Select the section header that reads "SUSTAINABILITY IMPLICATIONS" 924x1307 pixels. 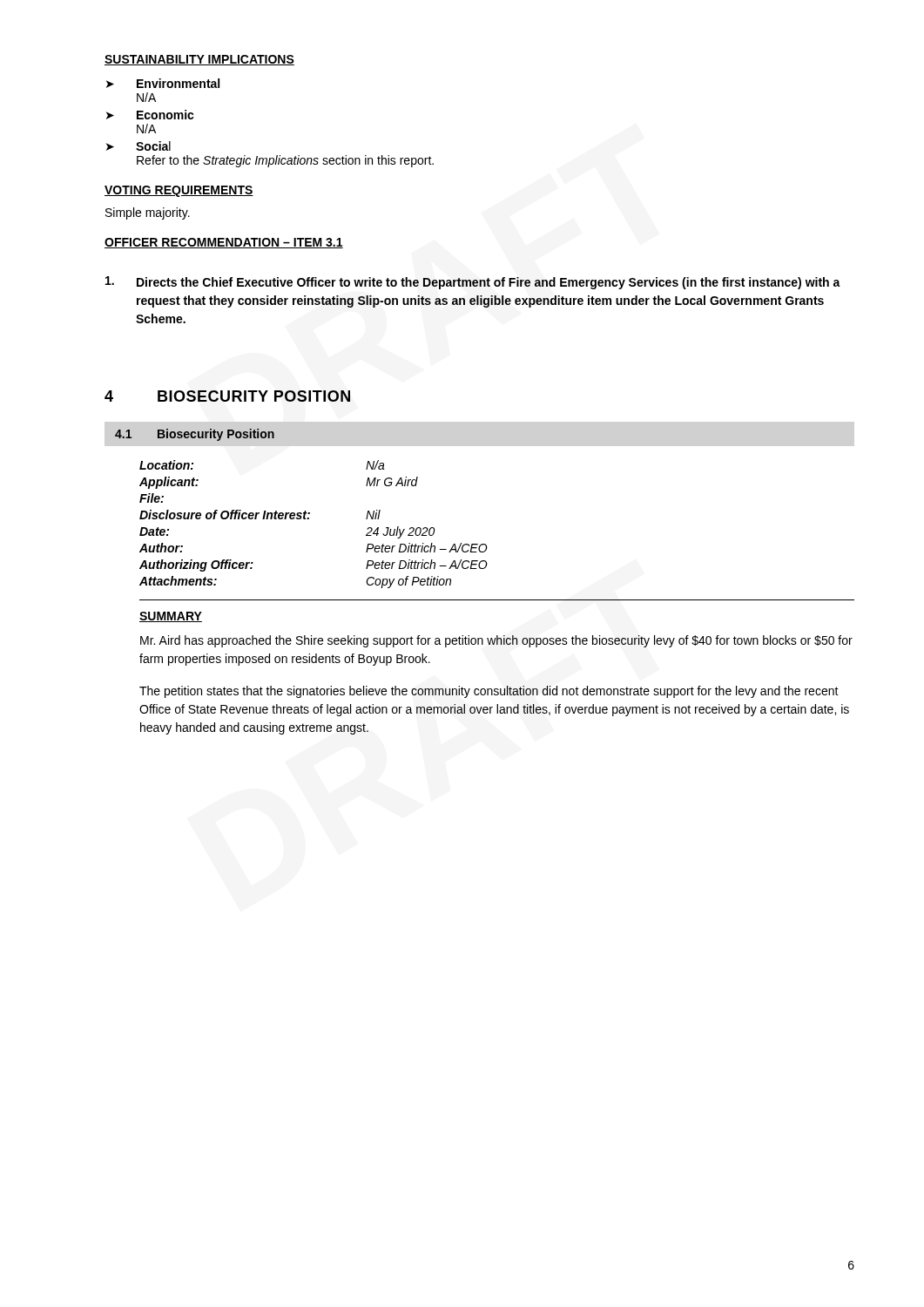click(x=199, y=59)
